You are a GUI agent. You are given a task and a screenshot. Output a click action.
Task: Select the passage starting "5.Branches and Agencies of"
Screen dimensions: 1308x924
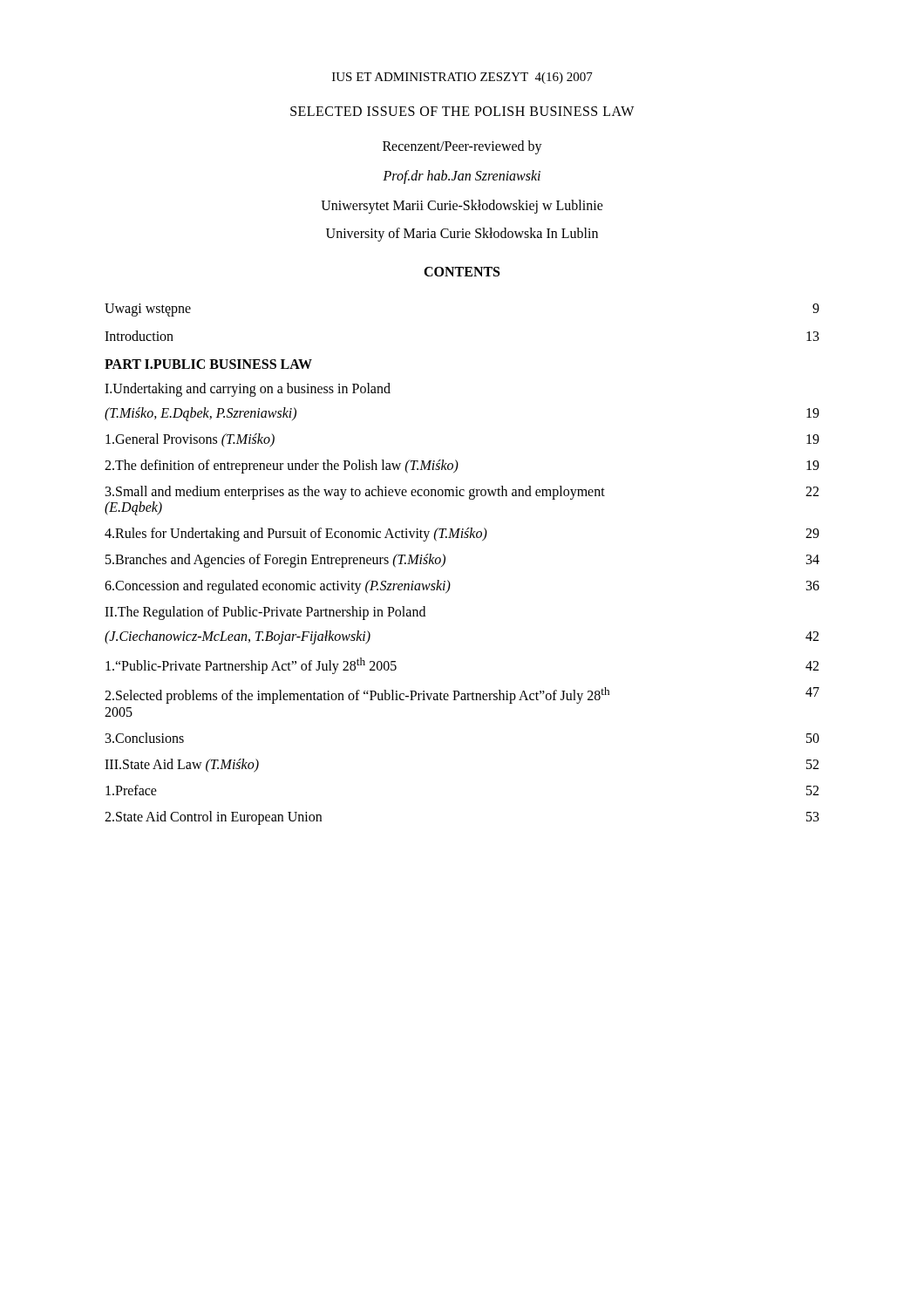pos(273,560)
